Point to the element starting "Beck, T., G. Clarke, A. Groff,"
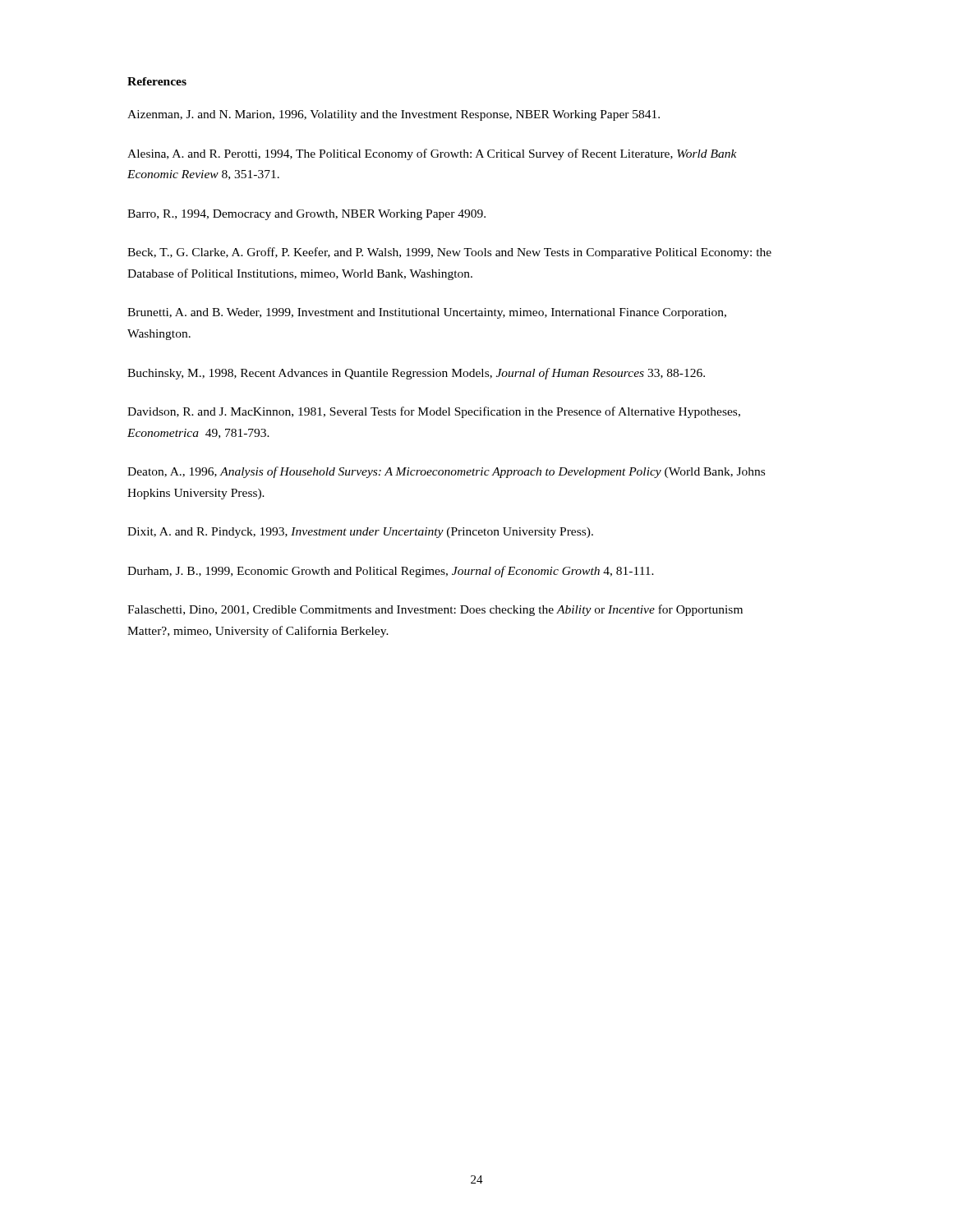The image size is (953, 1232). [449, 262]
